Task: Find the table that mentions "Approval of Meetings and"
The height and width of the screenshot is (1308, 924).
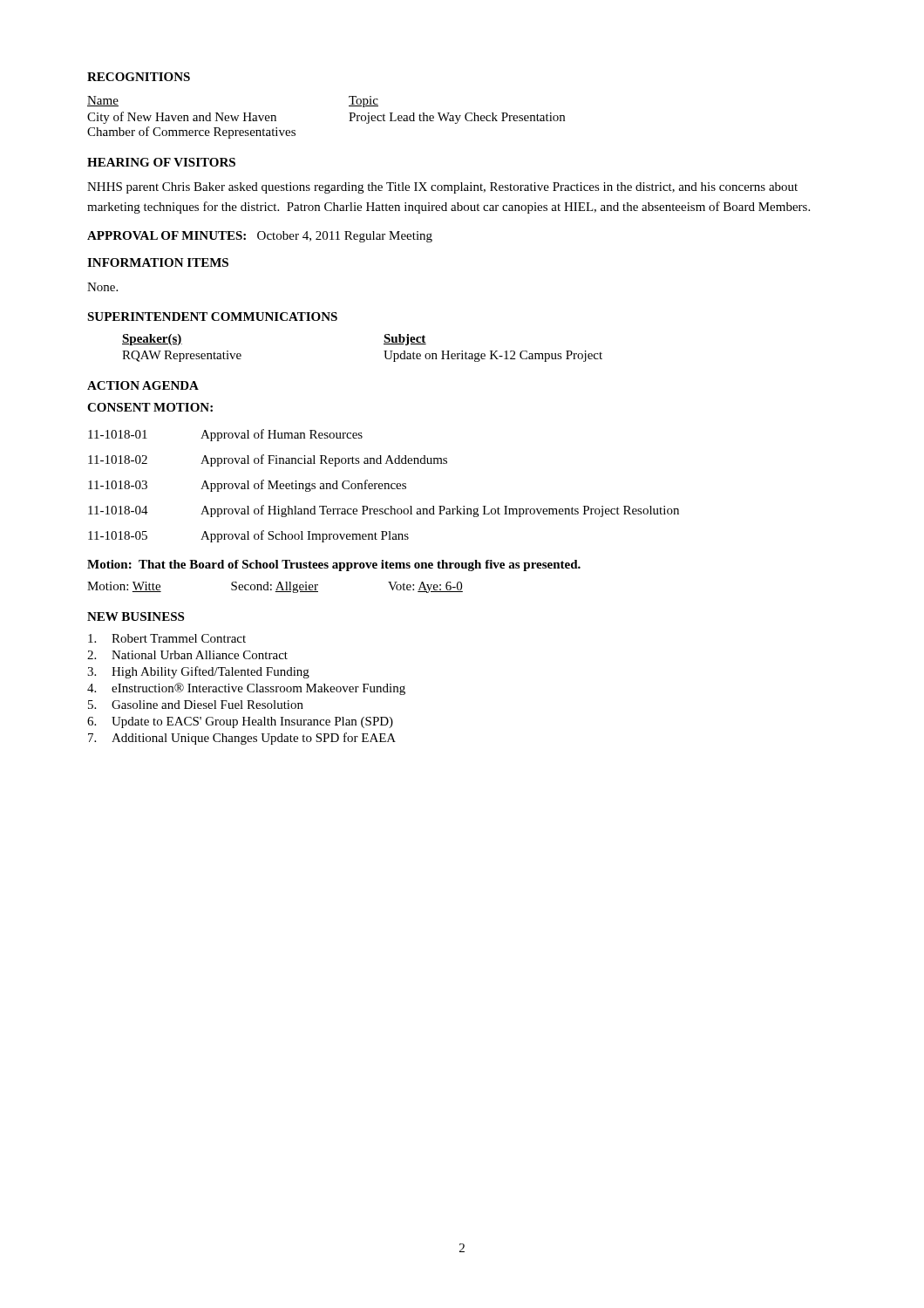Action: tap(462, 485)
